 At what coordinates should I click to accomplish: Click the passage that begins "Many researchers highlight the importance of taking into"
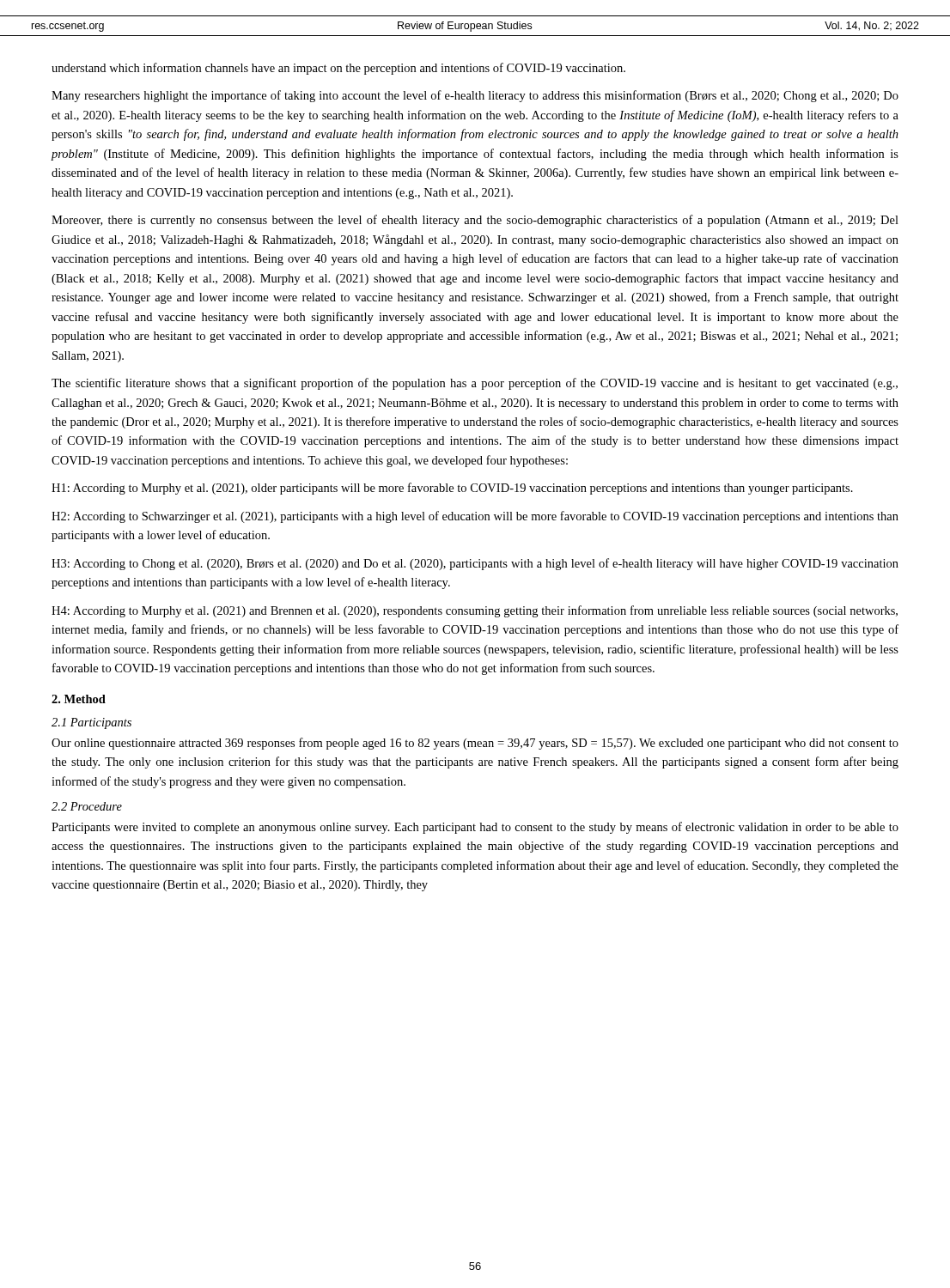pos(475,144)
